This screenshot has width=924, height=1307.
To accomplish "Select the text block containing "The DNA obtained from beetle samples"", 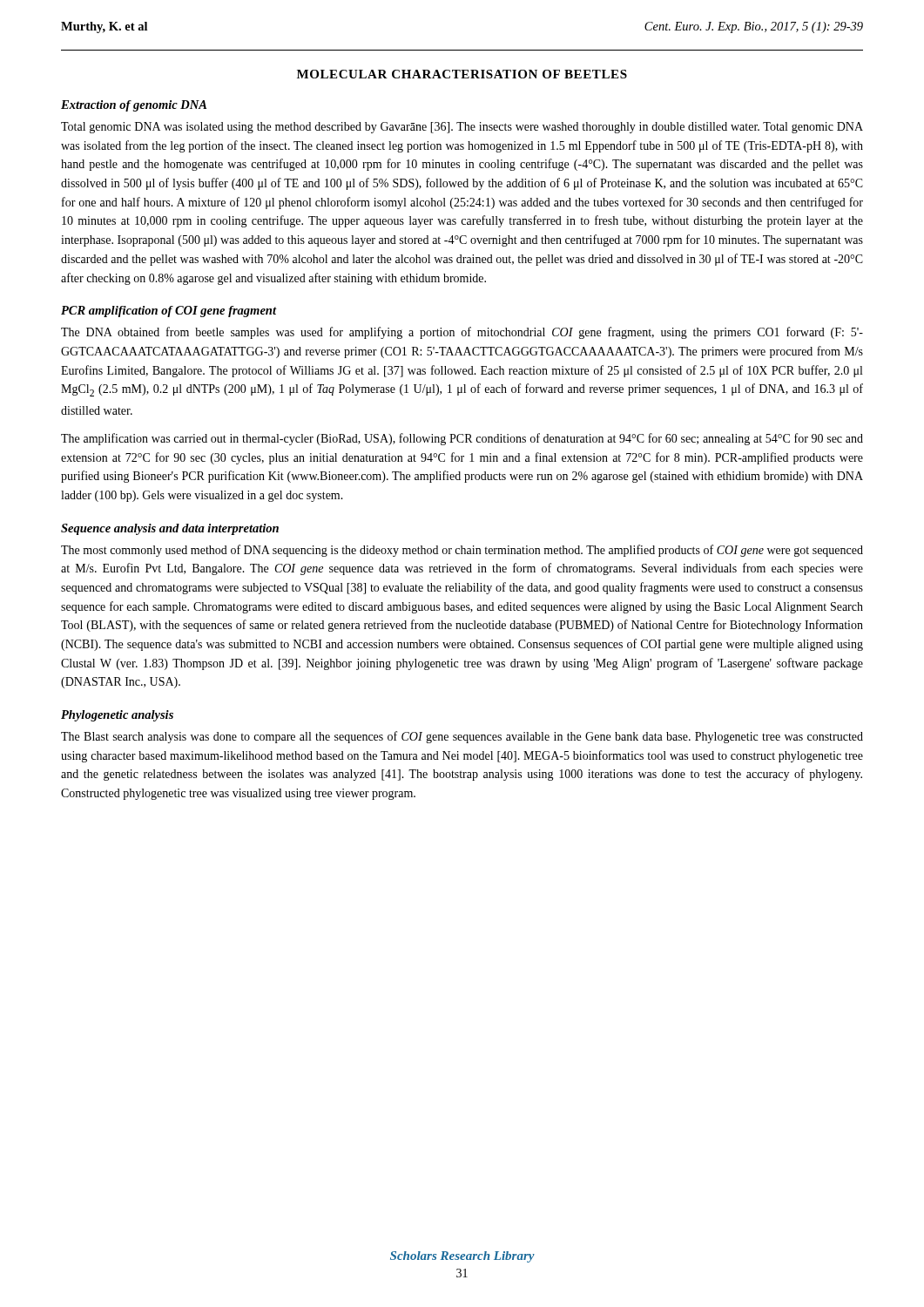I will 462,372.
